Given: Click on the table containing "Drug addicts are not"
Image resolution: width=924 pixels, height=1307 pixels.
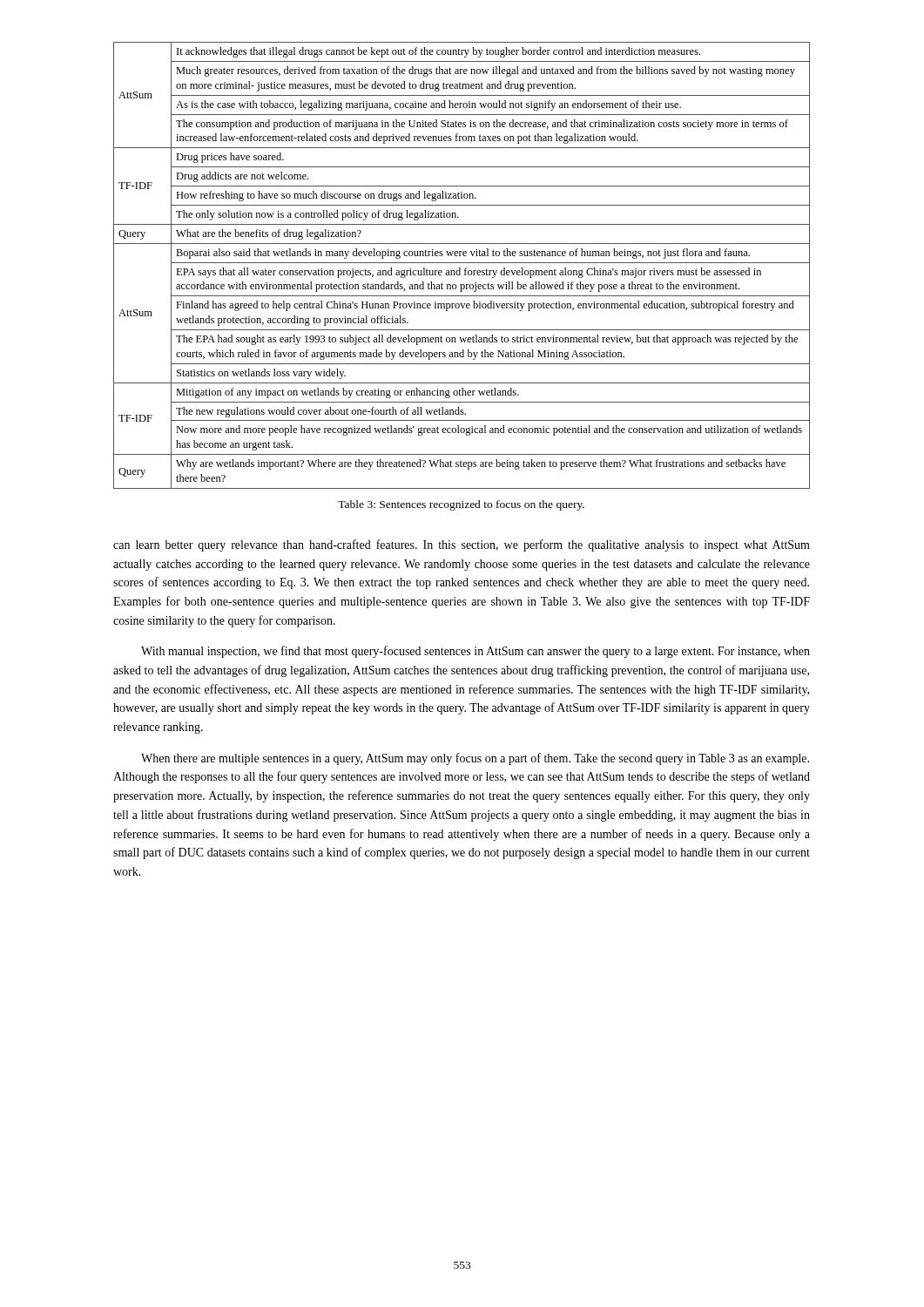Looking at the screenshot, I should (462, 265).
